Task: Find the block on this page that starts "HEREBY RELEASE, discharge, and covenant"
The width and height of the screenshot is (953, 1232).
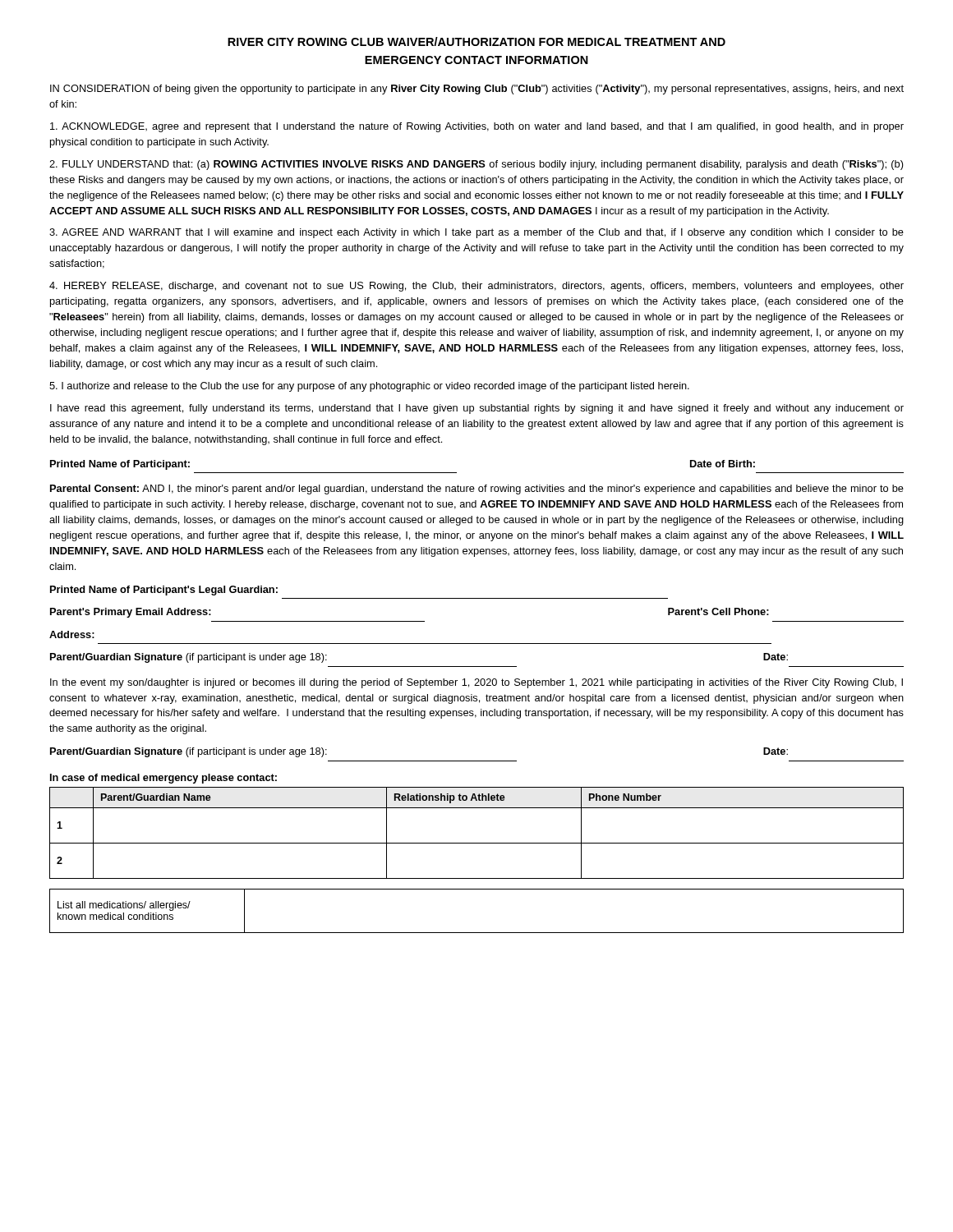Action: [476, 325]
